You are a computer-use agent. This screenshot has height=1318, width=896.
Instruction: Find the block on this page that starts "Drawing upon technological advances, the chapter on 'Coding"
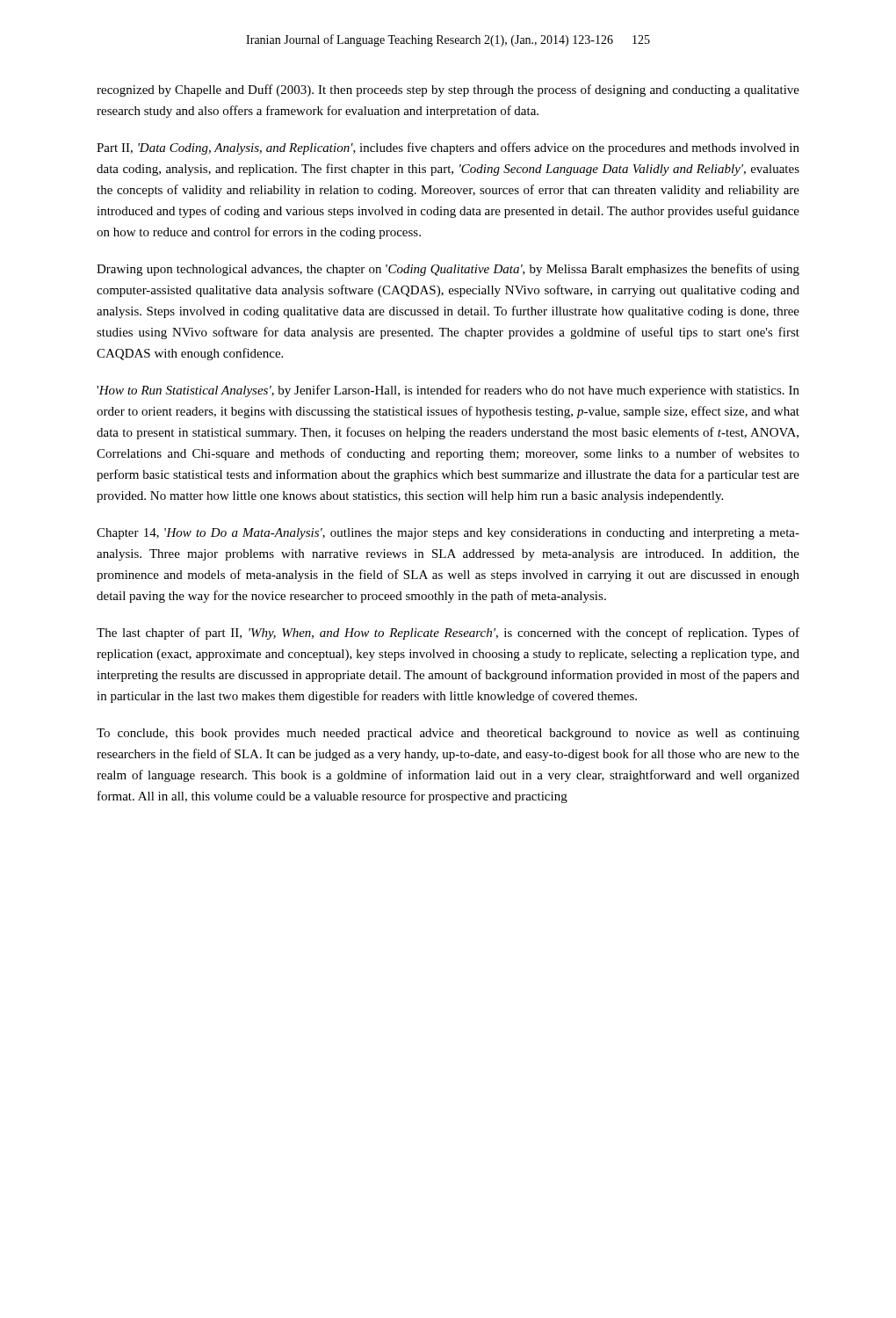tap(448, 311)
